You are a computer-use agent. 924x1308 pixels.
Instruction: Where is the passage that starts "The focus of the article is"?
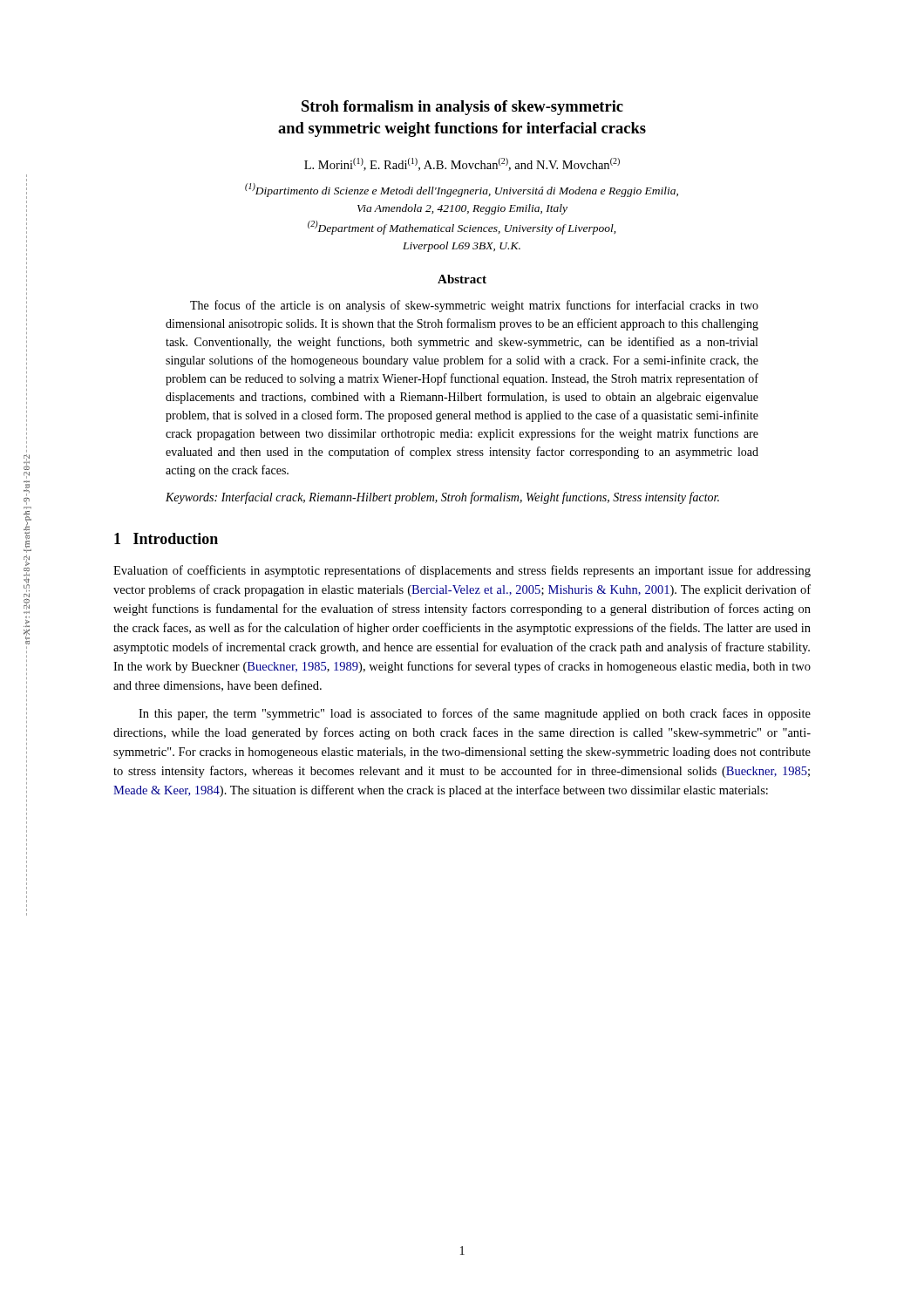(462, 388)
